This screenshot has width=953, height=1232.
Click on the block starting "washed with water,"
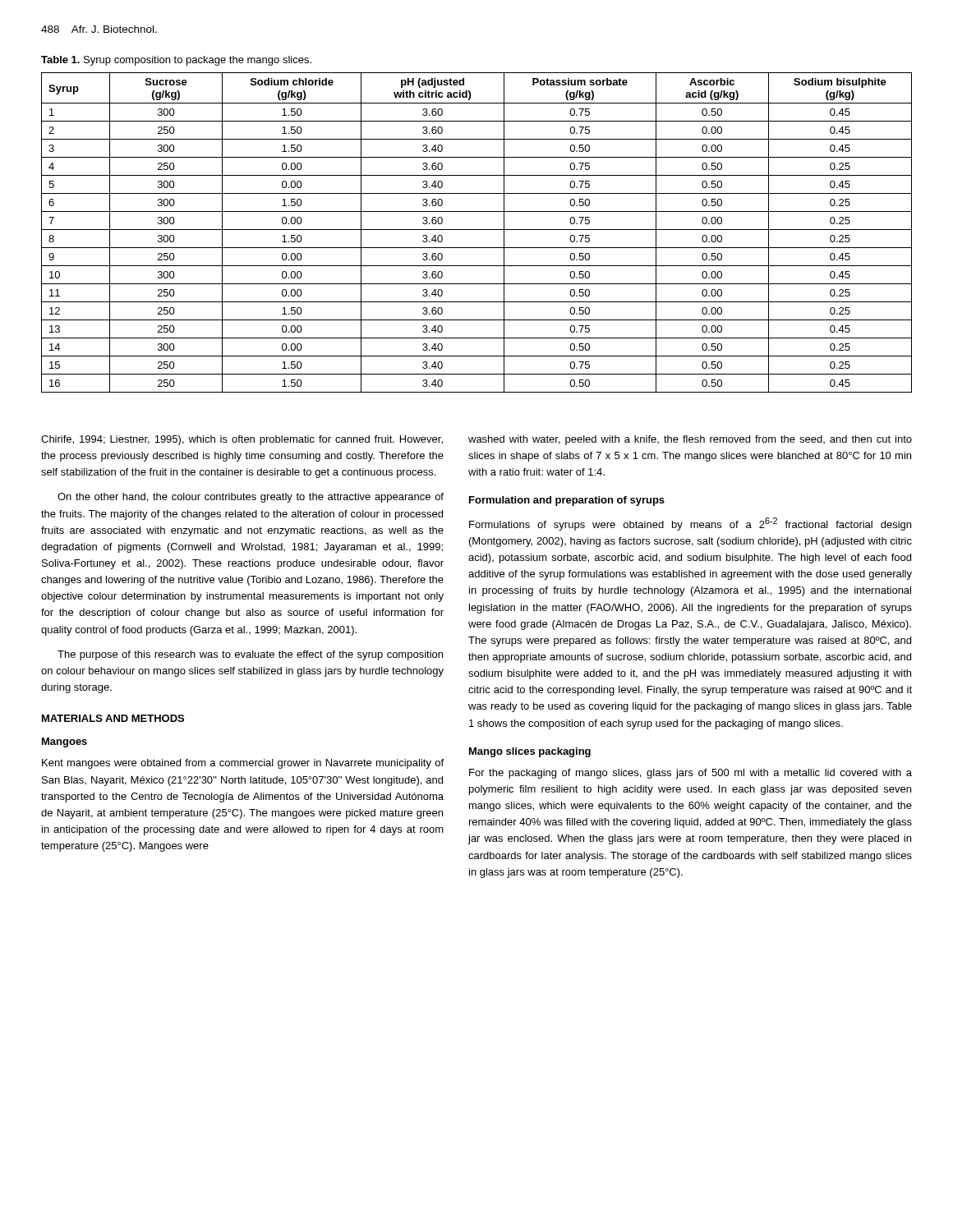coord(690,456)
